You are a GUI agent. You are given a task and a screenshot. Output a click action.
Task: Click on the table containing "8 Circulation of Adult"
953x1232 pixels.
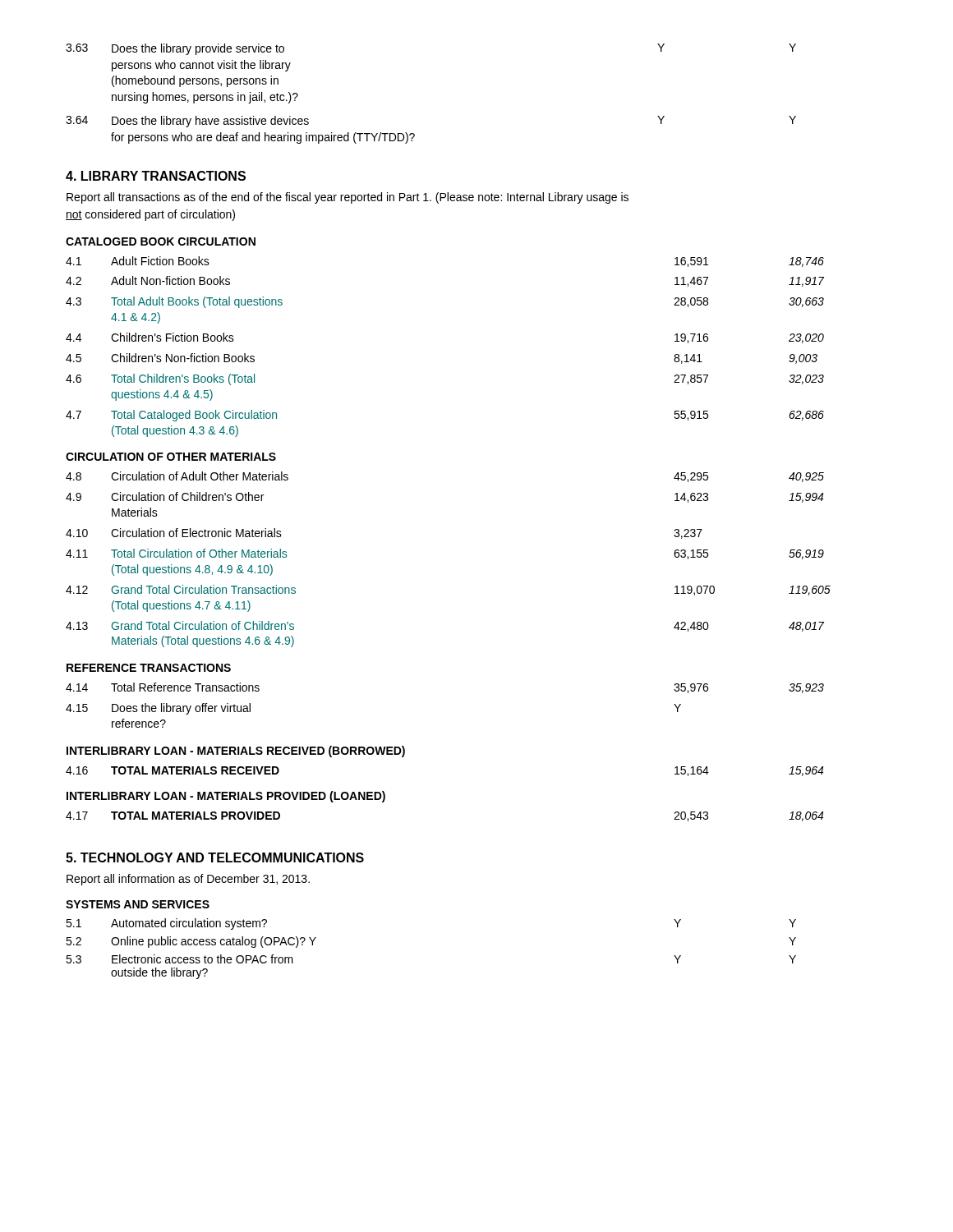476,559
